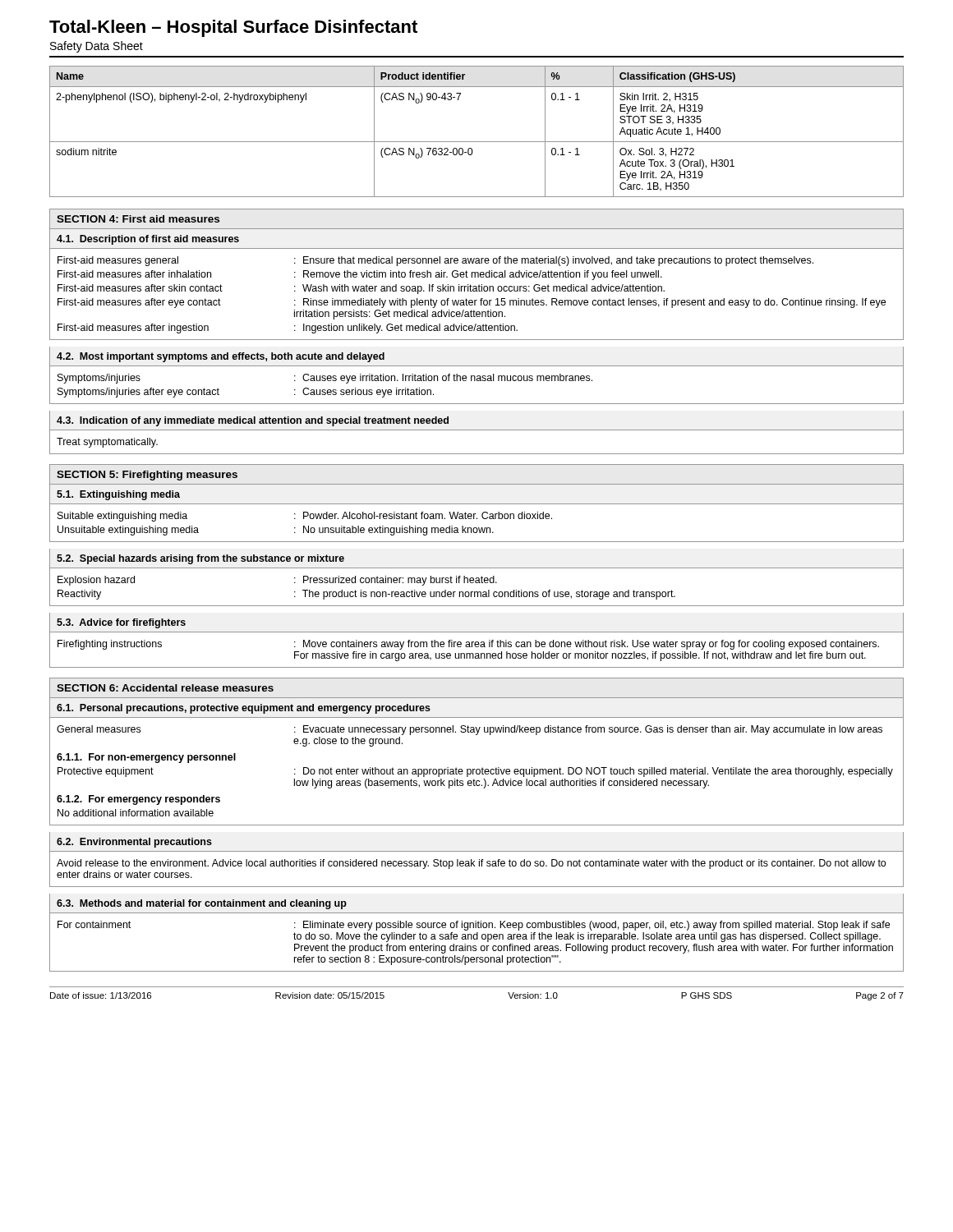Click where it says "4.1. Description of first aid measures"
The width and height of the screenshot is (953, 1232).
pyautogui.click(x=476, y=239)
